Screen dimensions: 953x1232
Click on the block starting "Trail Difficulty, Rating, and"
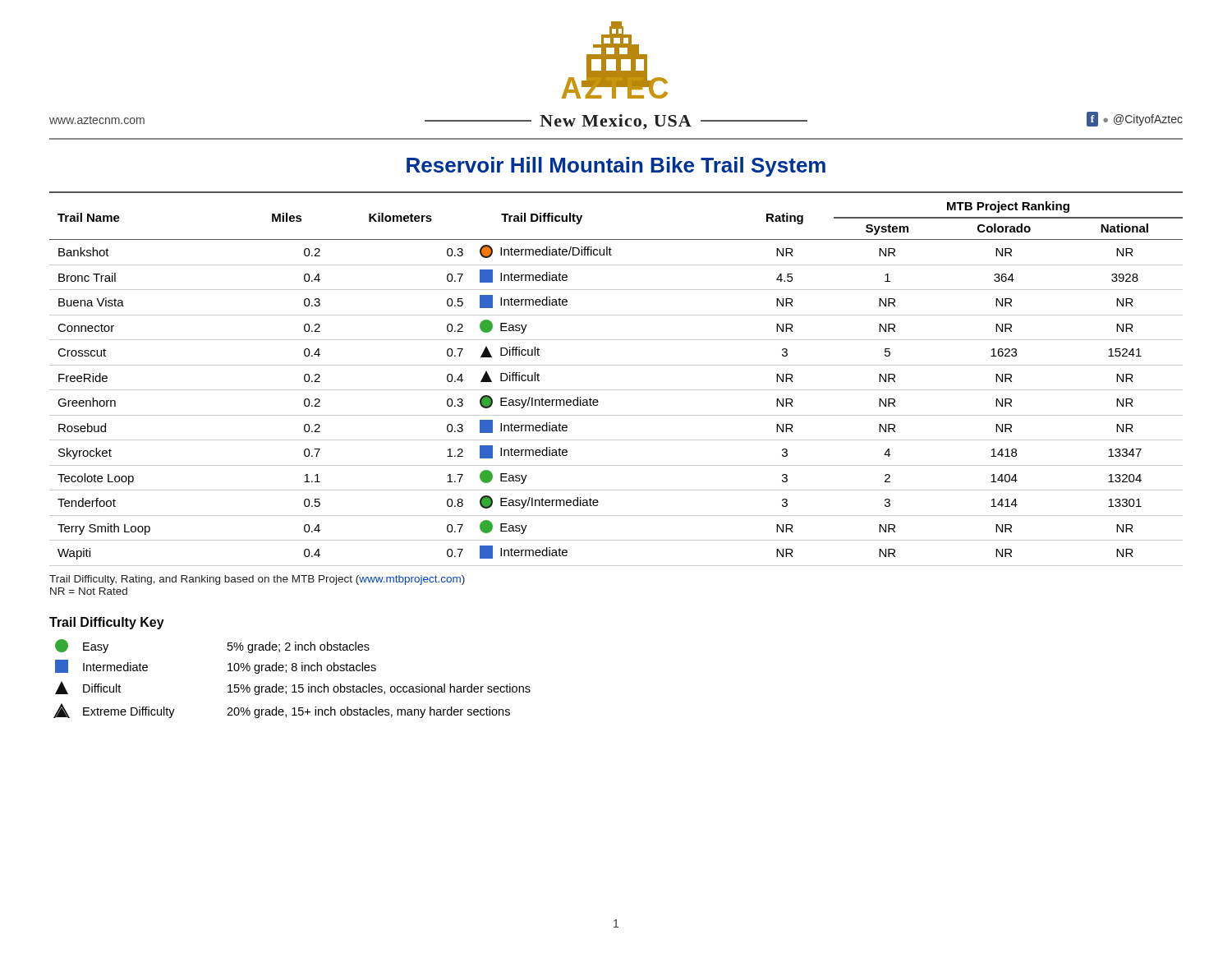257,585
